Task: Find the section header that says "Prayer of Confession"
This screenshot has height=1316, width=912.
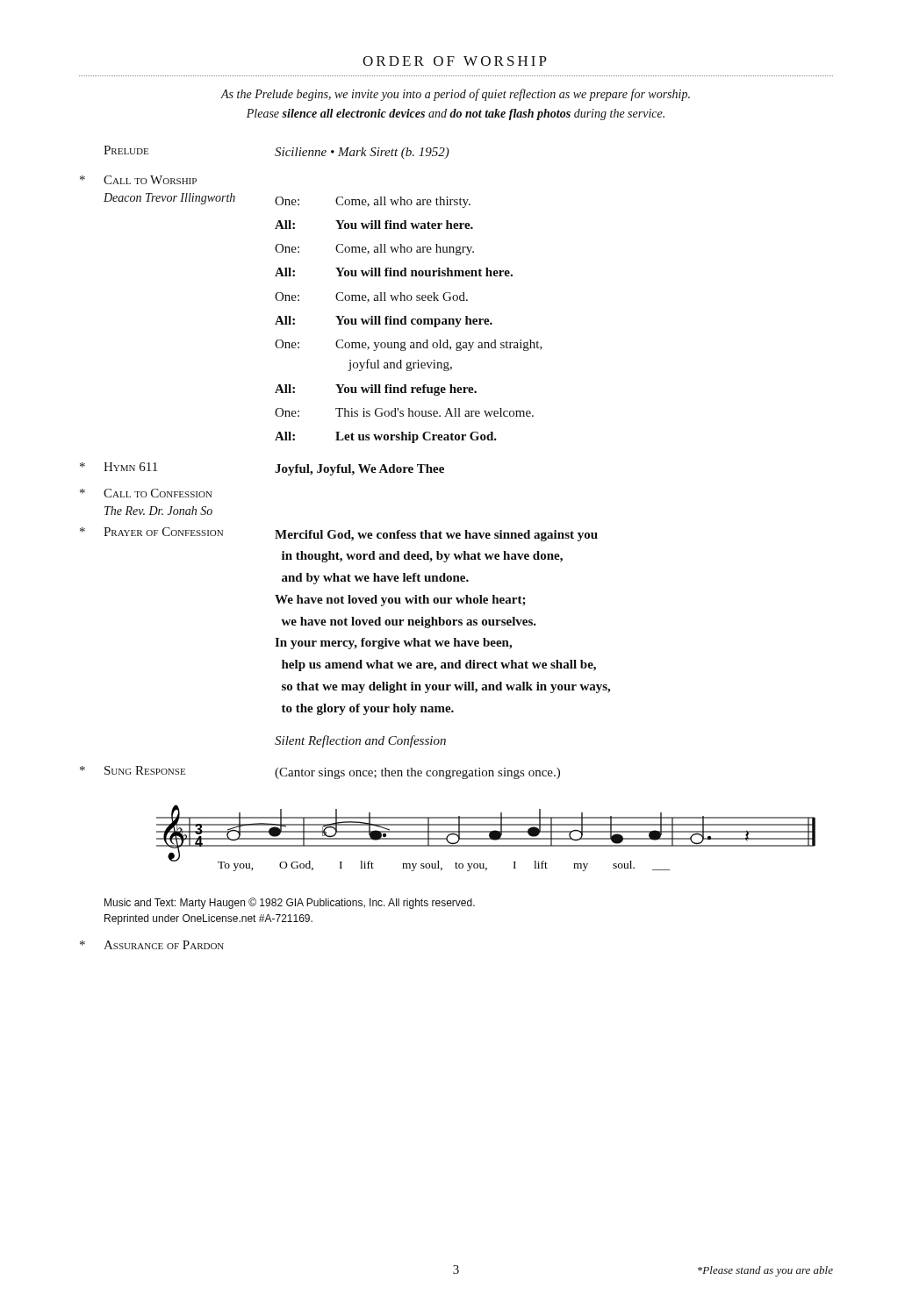Action: pyautogui.click(x=164, y=531)
